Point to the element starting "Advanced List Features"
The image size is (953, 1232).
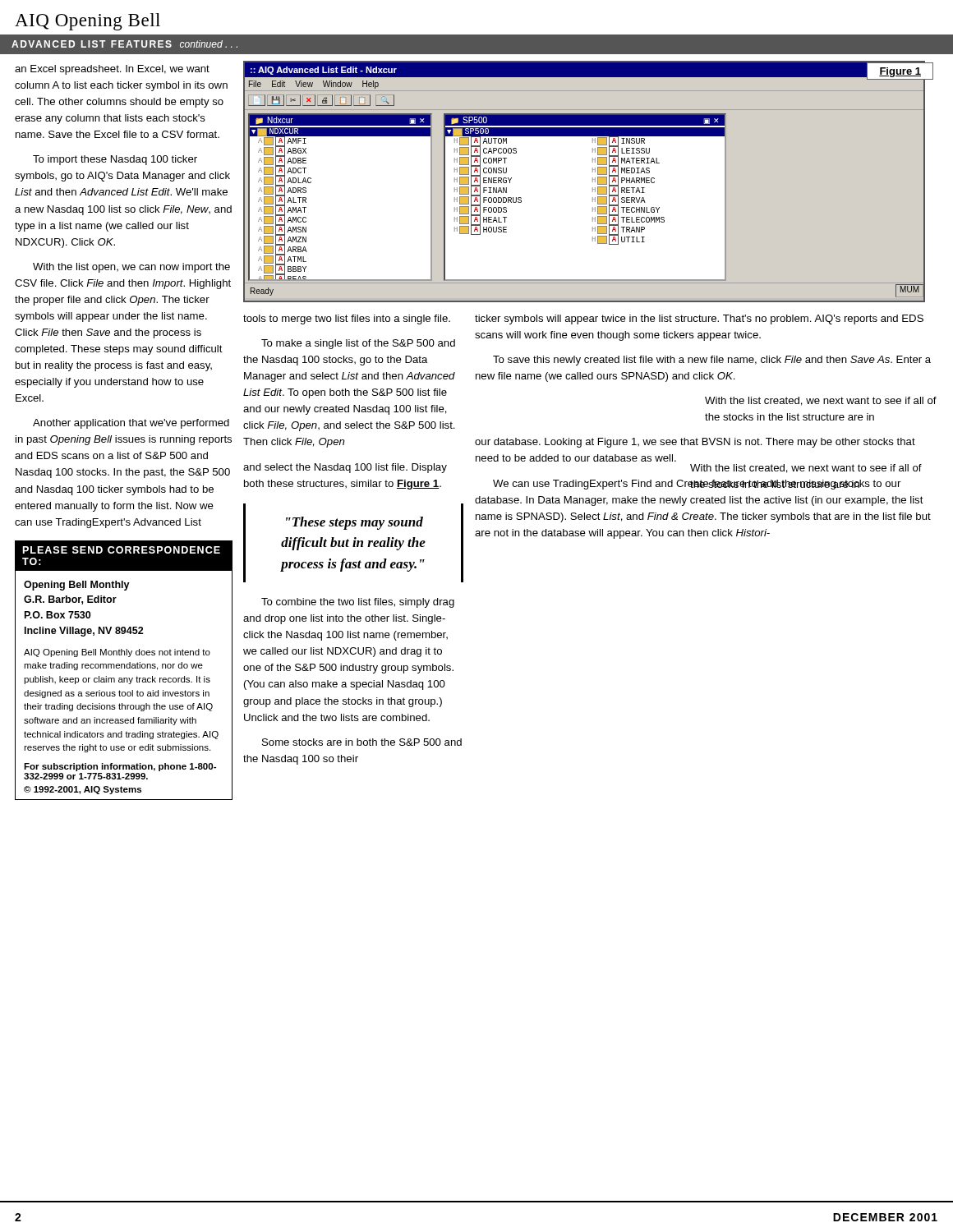pos(125,44)
